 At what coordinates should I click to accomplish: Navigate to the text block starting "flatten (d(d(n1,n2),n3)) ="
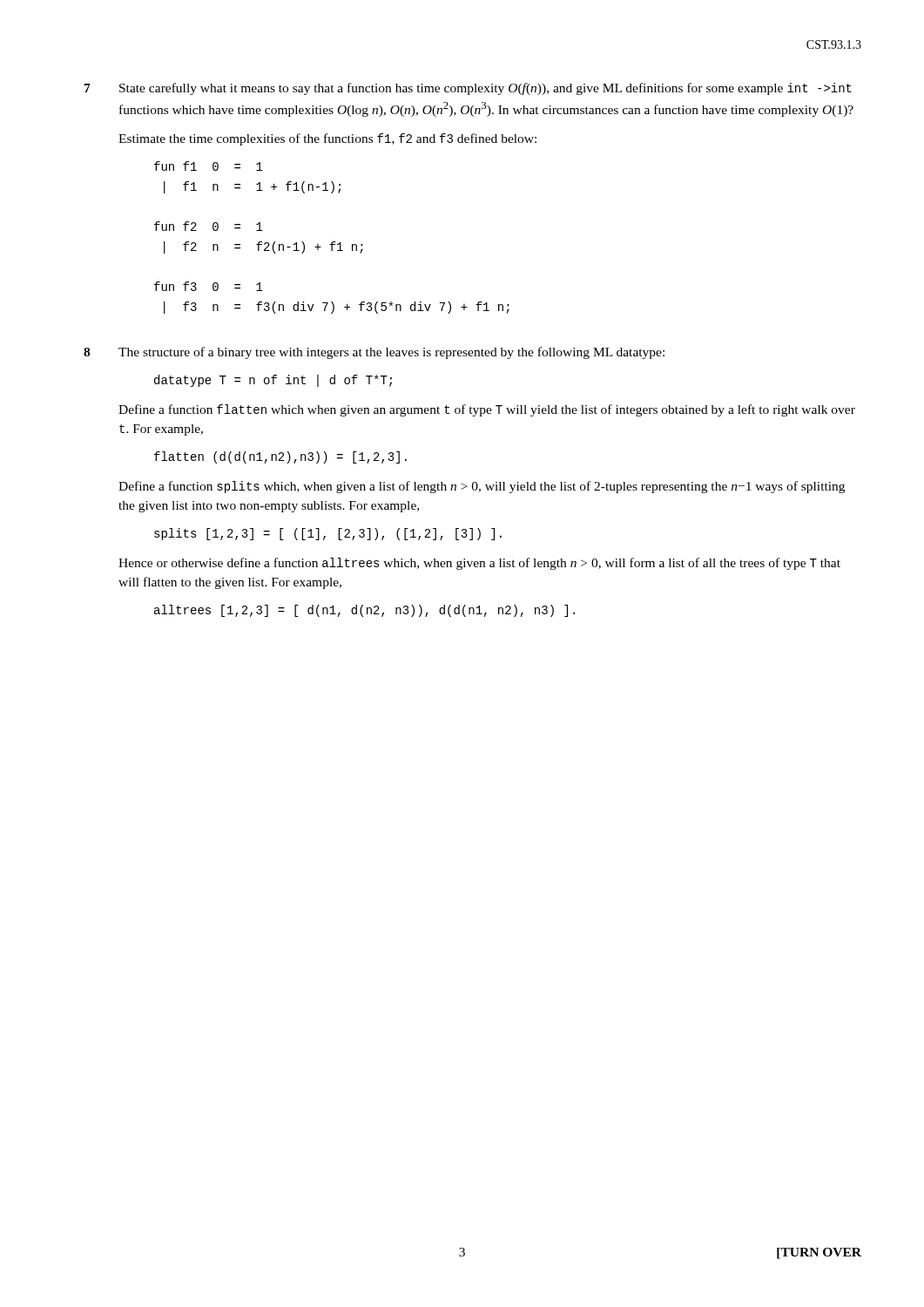point(281,457)
